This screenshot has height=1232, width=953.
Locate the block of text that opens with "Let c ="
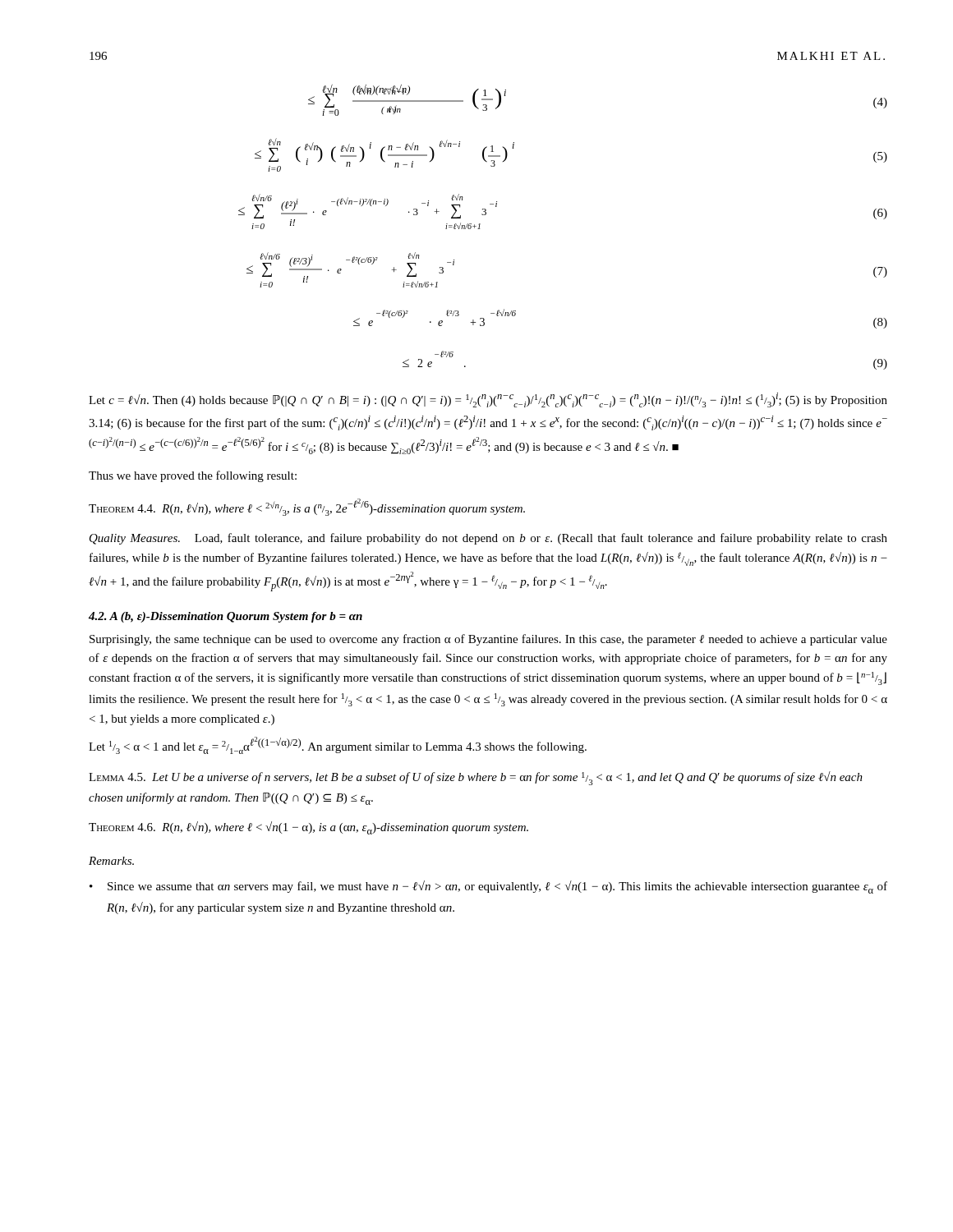[x=488, y=423]
